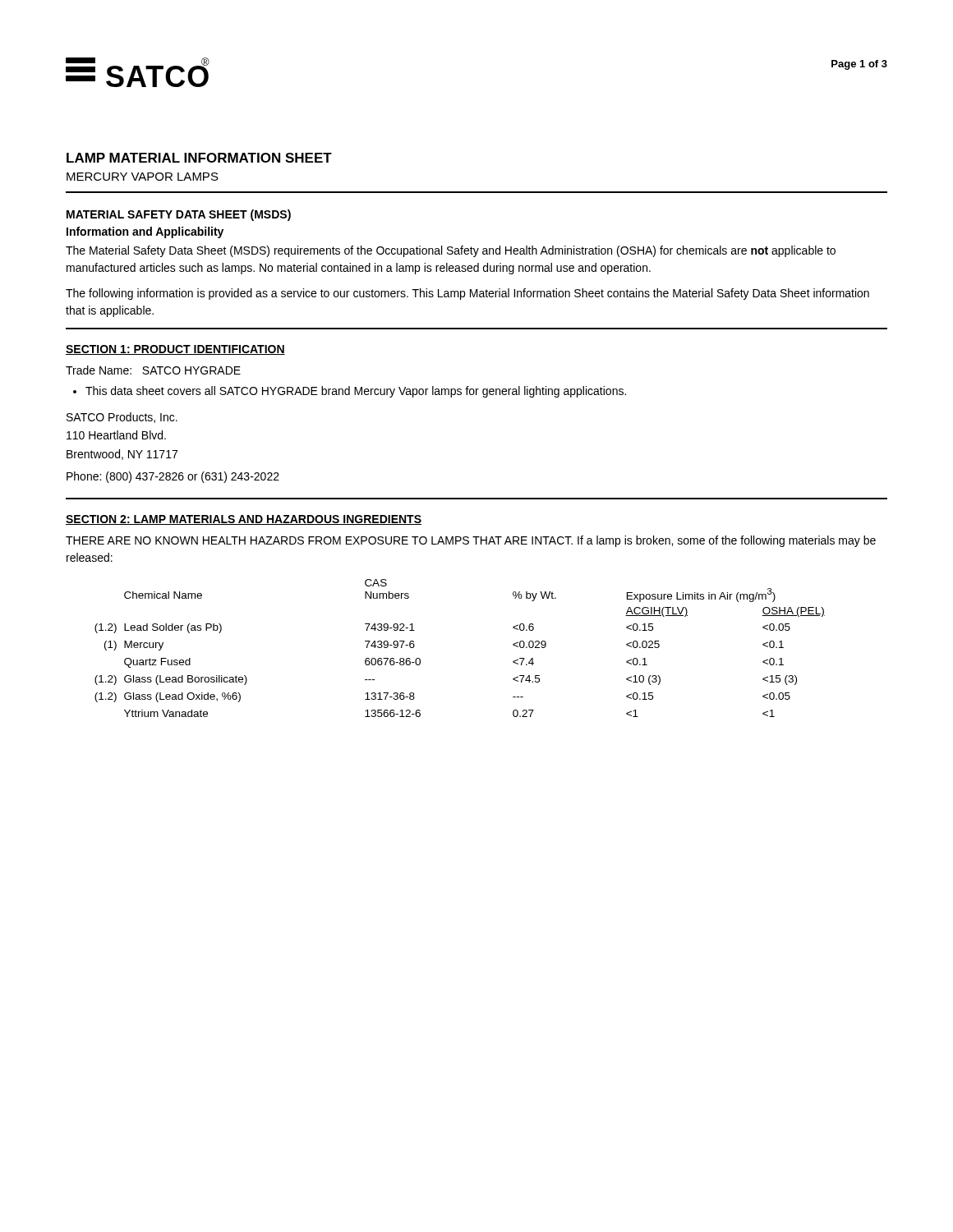Find the section header with the text "SECTION 2: LAMP MATERIALS AND HAZARDOUS INGREDIENTS"

pyautogui.click(x=244, y=520)
